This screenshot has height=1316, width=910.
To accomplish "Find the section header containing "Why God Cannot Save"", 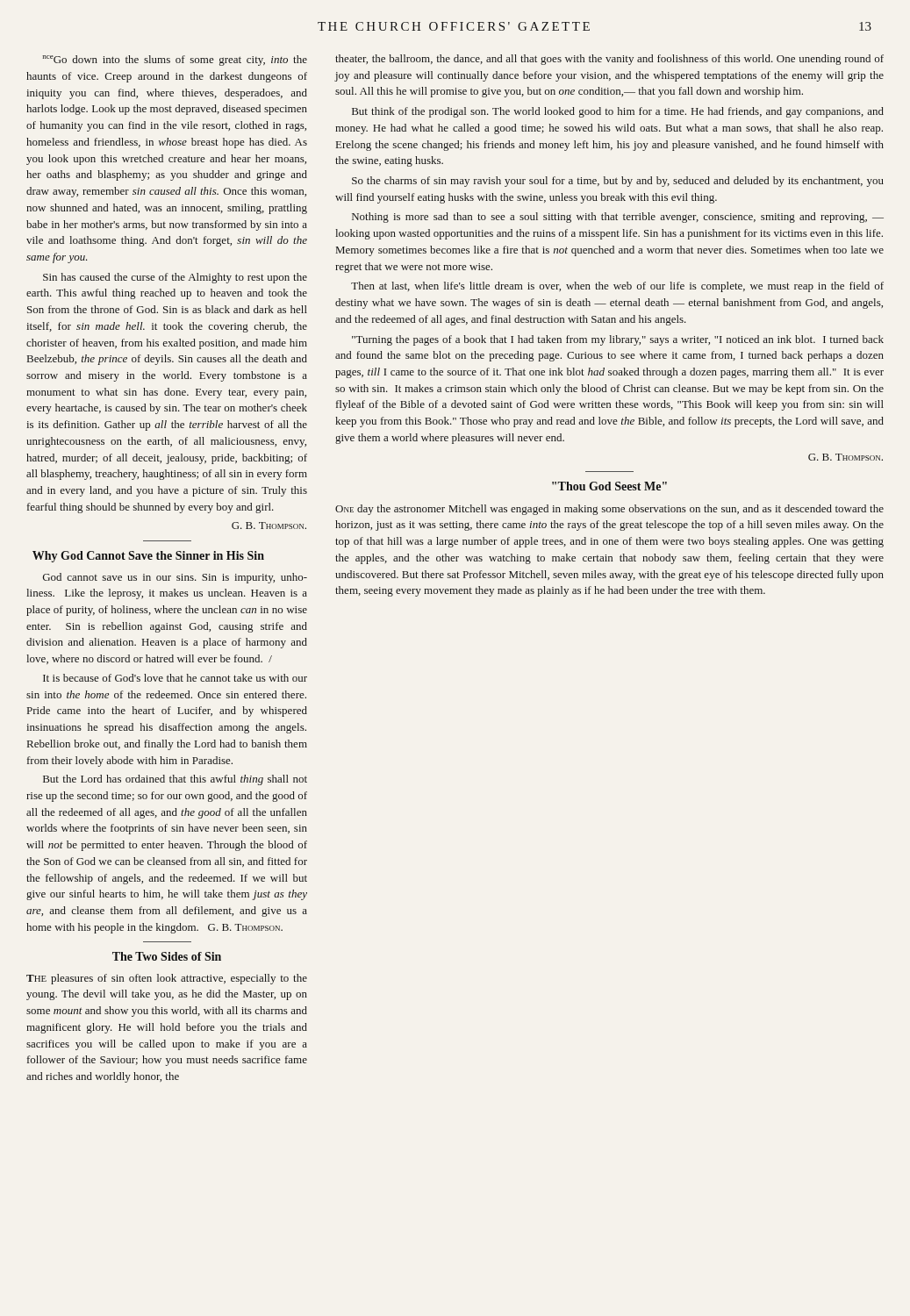I will click(x=145, y=556).
